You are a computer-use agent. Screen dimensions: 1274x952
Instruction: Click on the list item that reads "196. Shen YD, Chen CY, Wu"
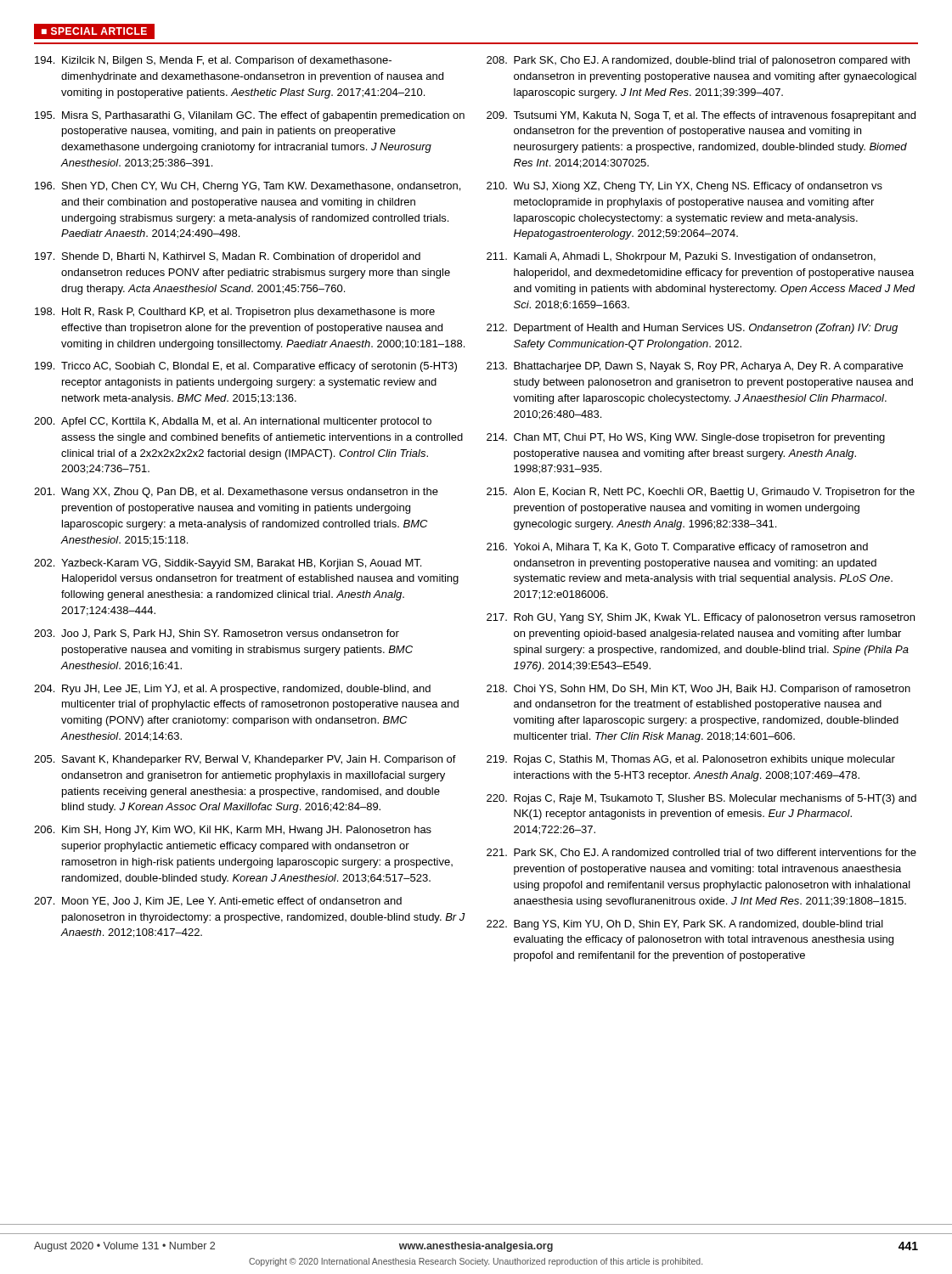(x=250, y=210)
